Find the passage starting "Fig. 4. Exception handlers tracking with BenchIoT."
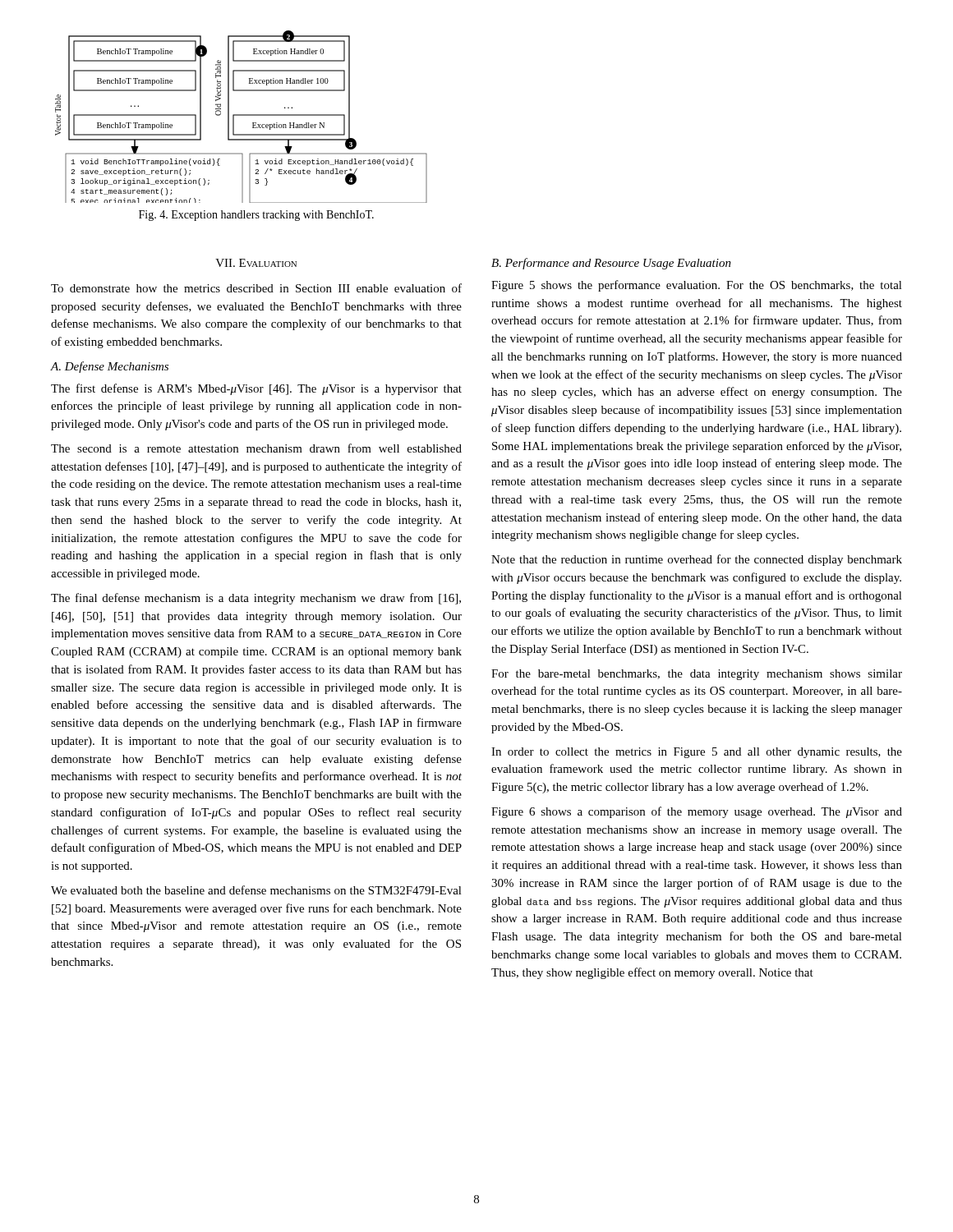953x1232 pixels. pyautogui.click(x=256, y=215)
